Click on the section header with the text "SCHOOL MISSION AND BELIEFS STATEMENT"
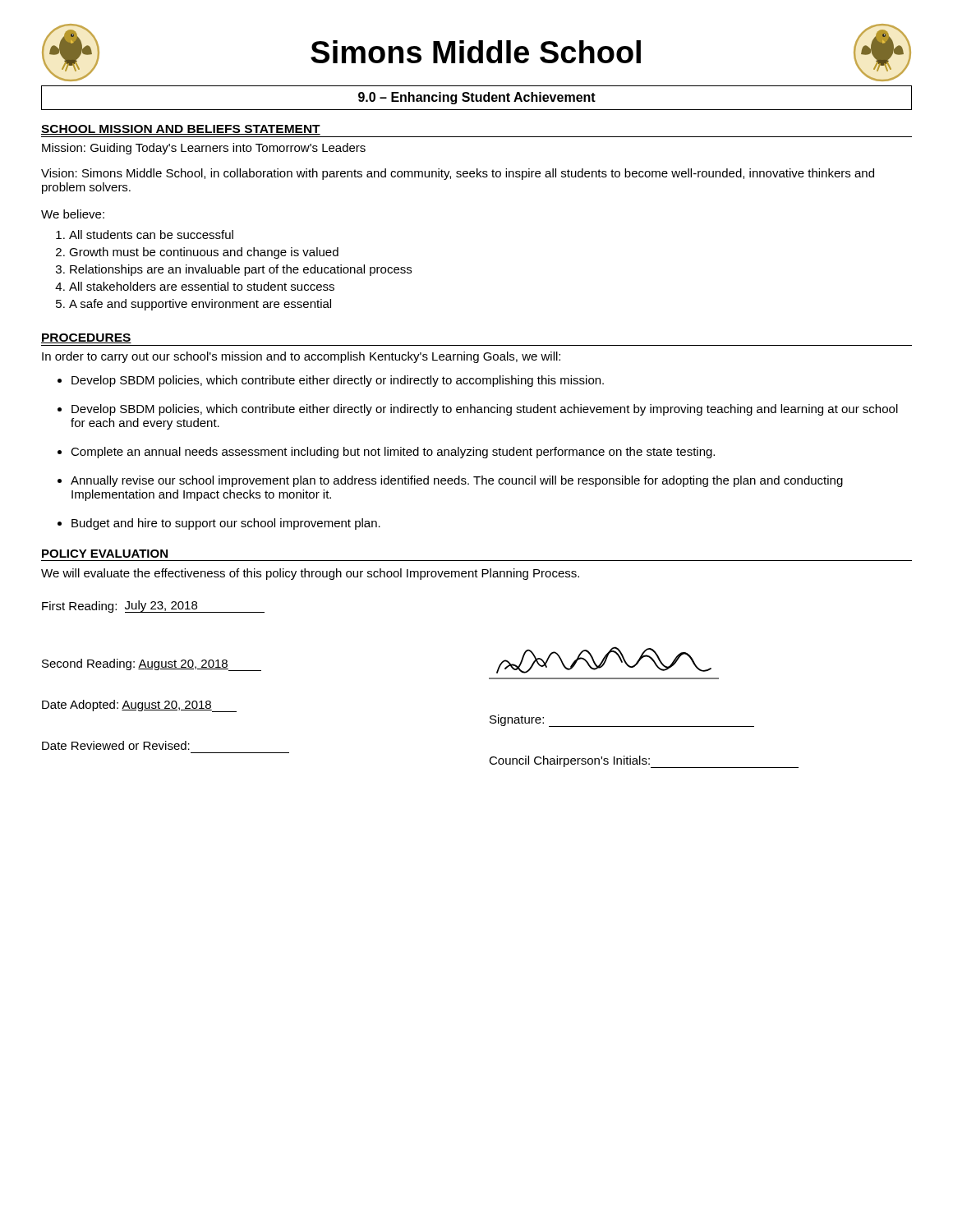This screenshot has height=1232, width=953. point(181,129)
